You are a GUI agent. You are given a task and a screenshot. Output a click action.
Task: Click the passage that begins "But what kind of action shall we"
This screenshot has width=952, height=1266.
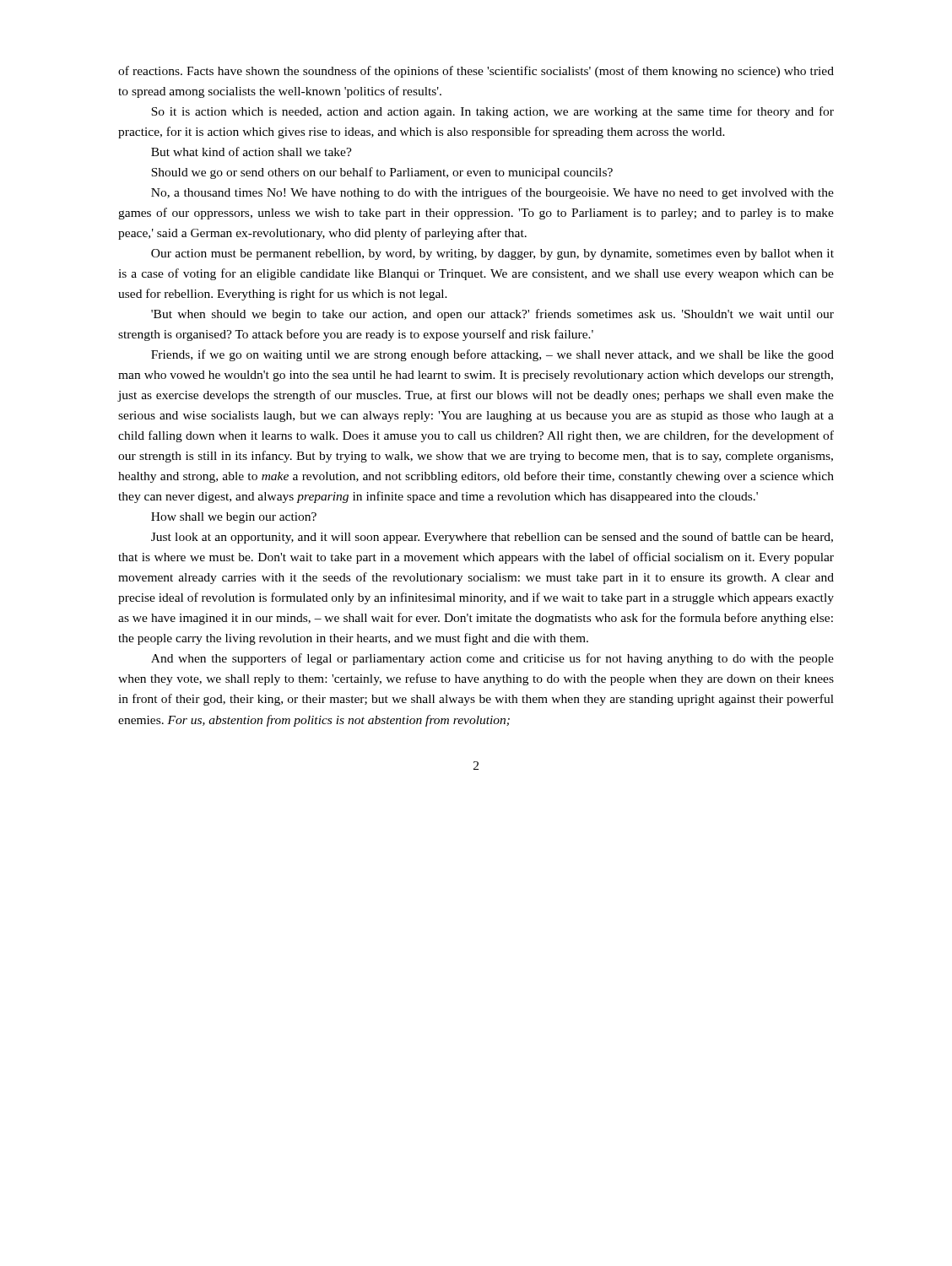coord(252,151)
